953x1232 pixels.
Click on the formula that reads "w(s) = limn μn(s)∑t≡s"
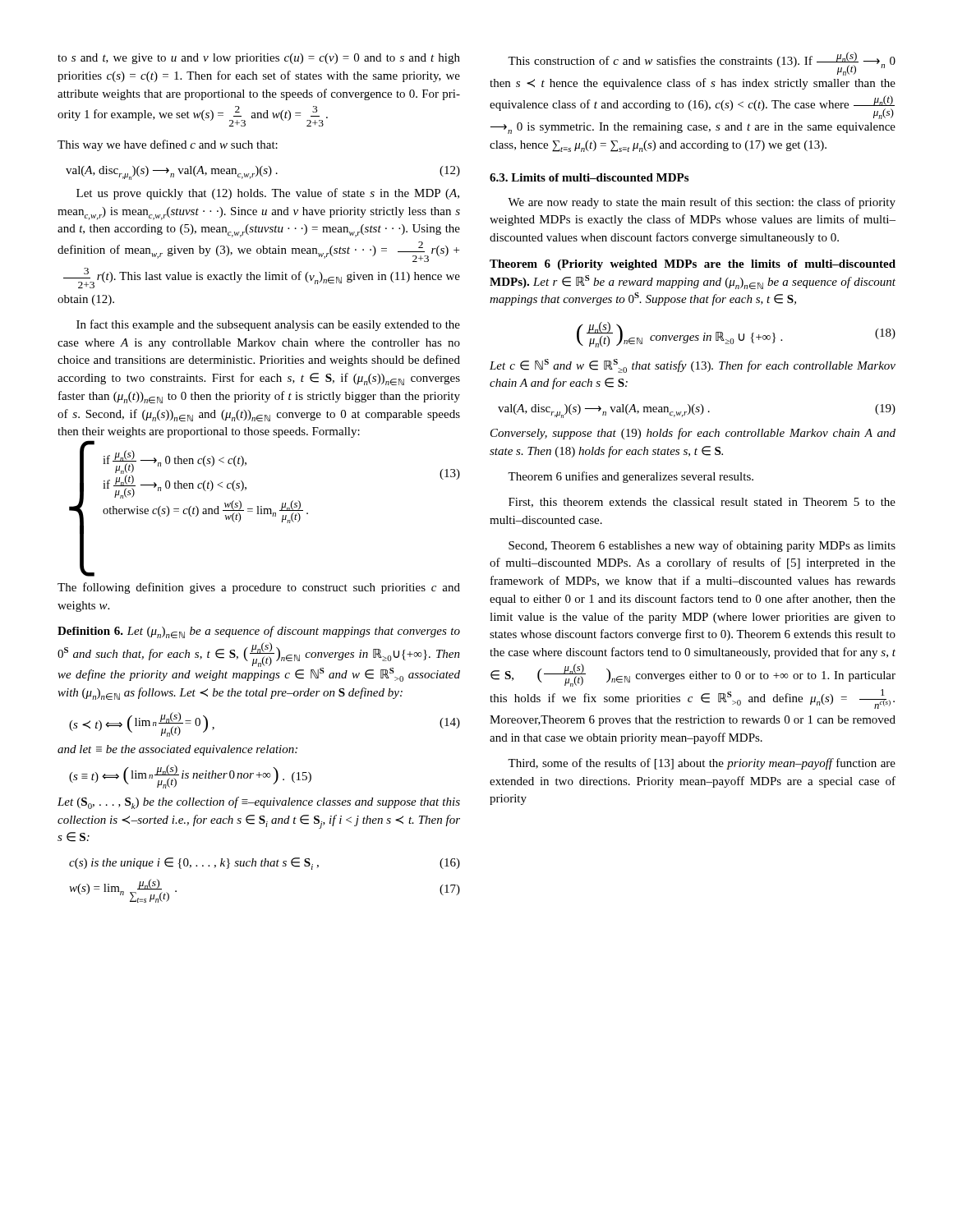[115, 891]
